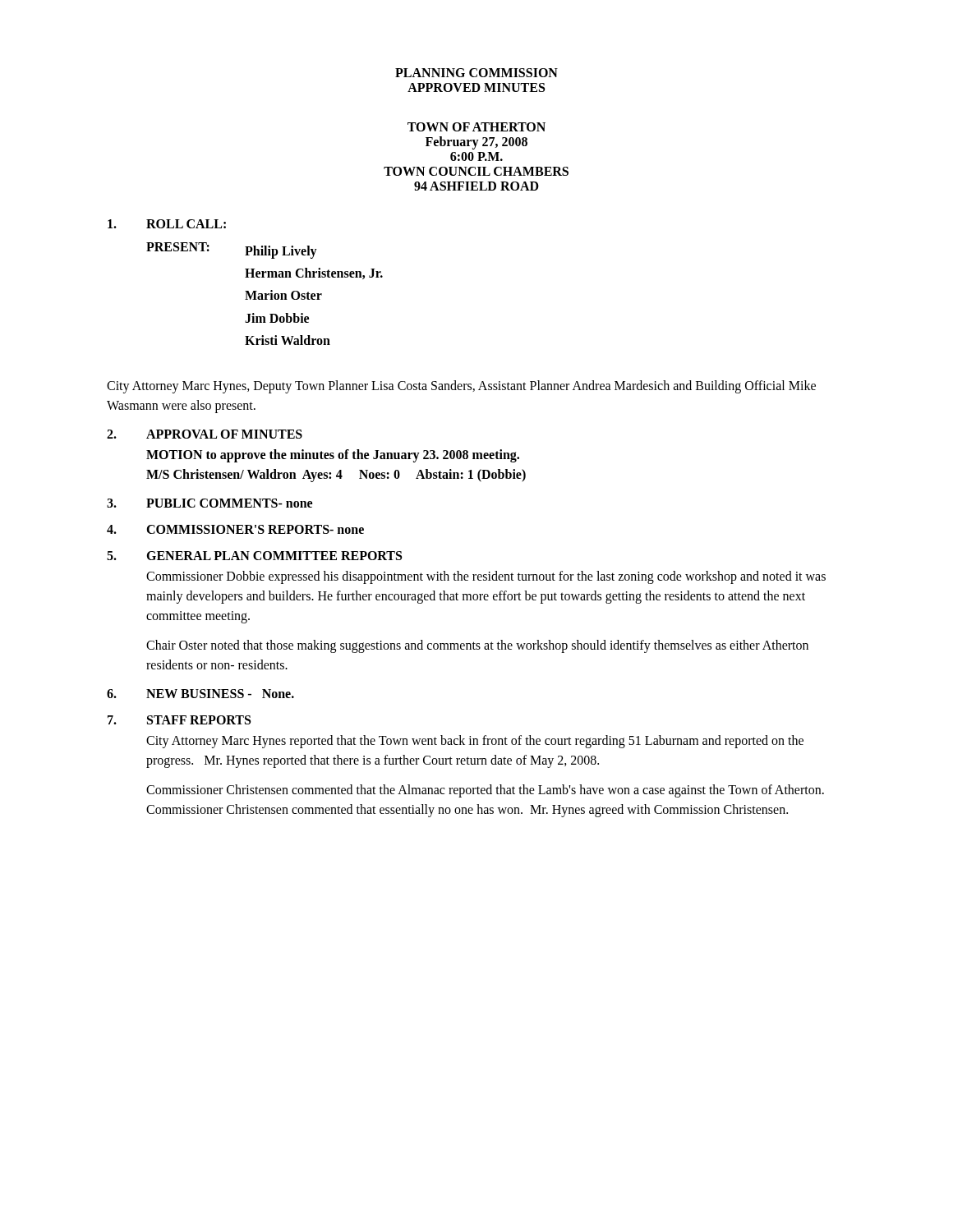953x1232 pixels.
Task: Point to the block beginning "City Attorney Marc Hynes, Deputy Town Planner Lisa"
Action: [462, 395]
